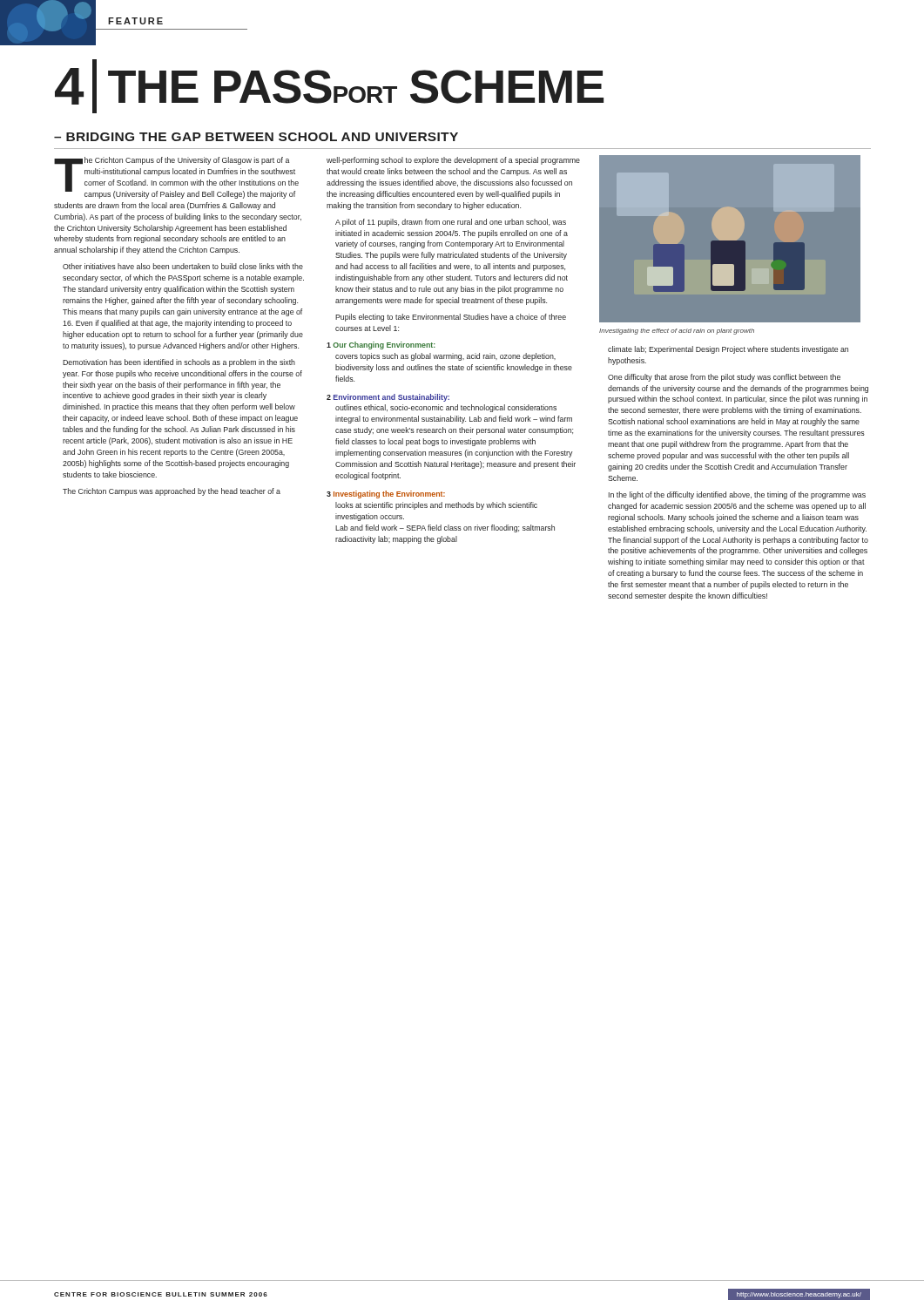Find the block starting "2 Environment and"
Viewport: 924px width, 1307px height.
pos(453,437)
